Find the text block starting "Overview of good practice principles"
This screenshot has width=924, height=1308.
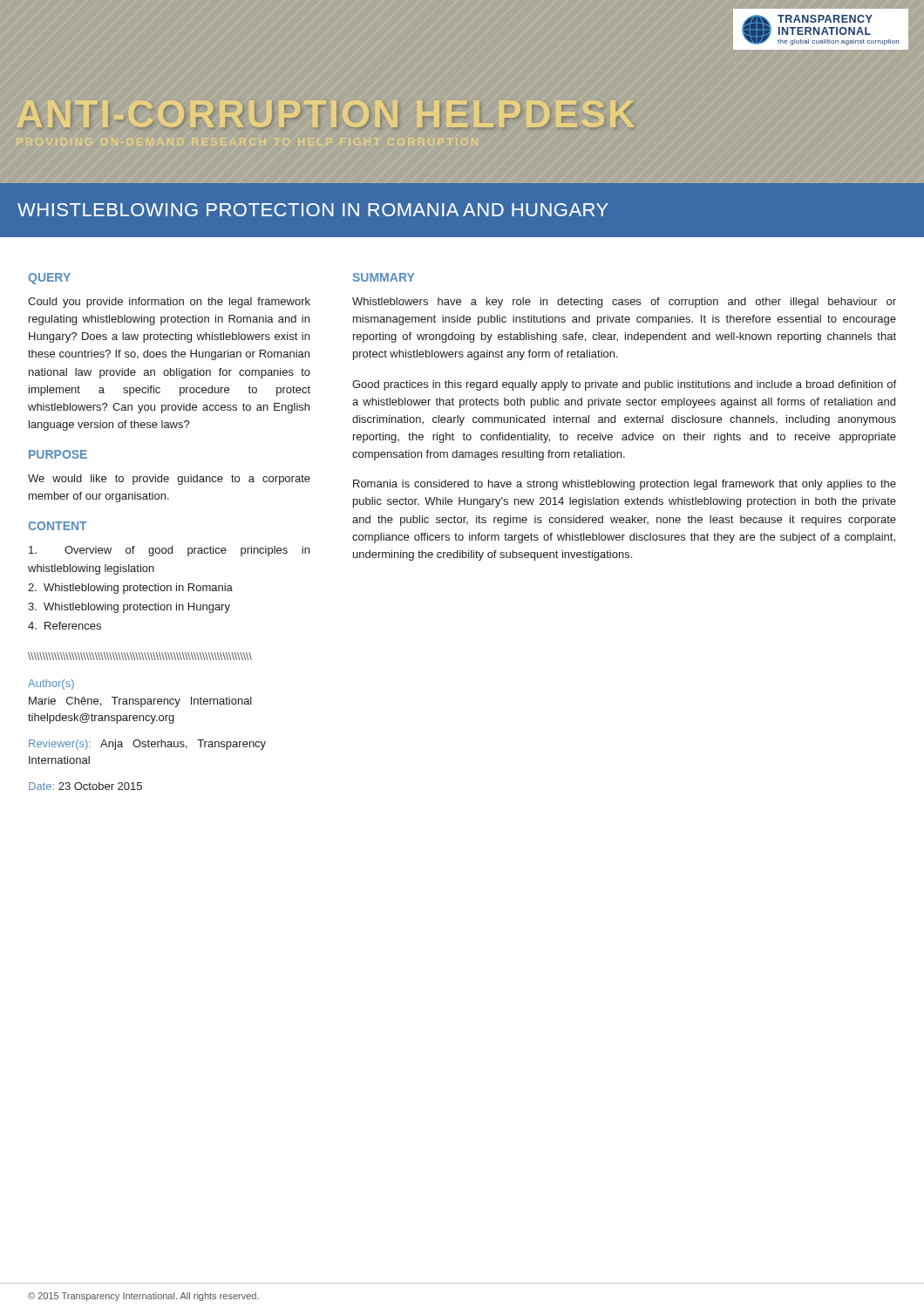click(169, 559)
